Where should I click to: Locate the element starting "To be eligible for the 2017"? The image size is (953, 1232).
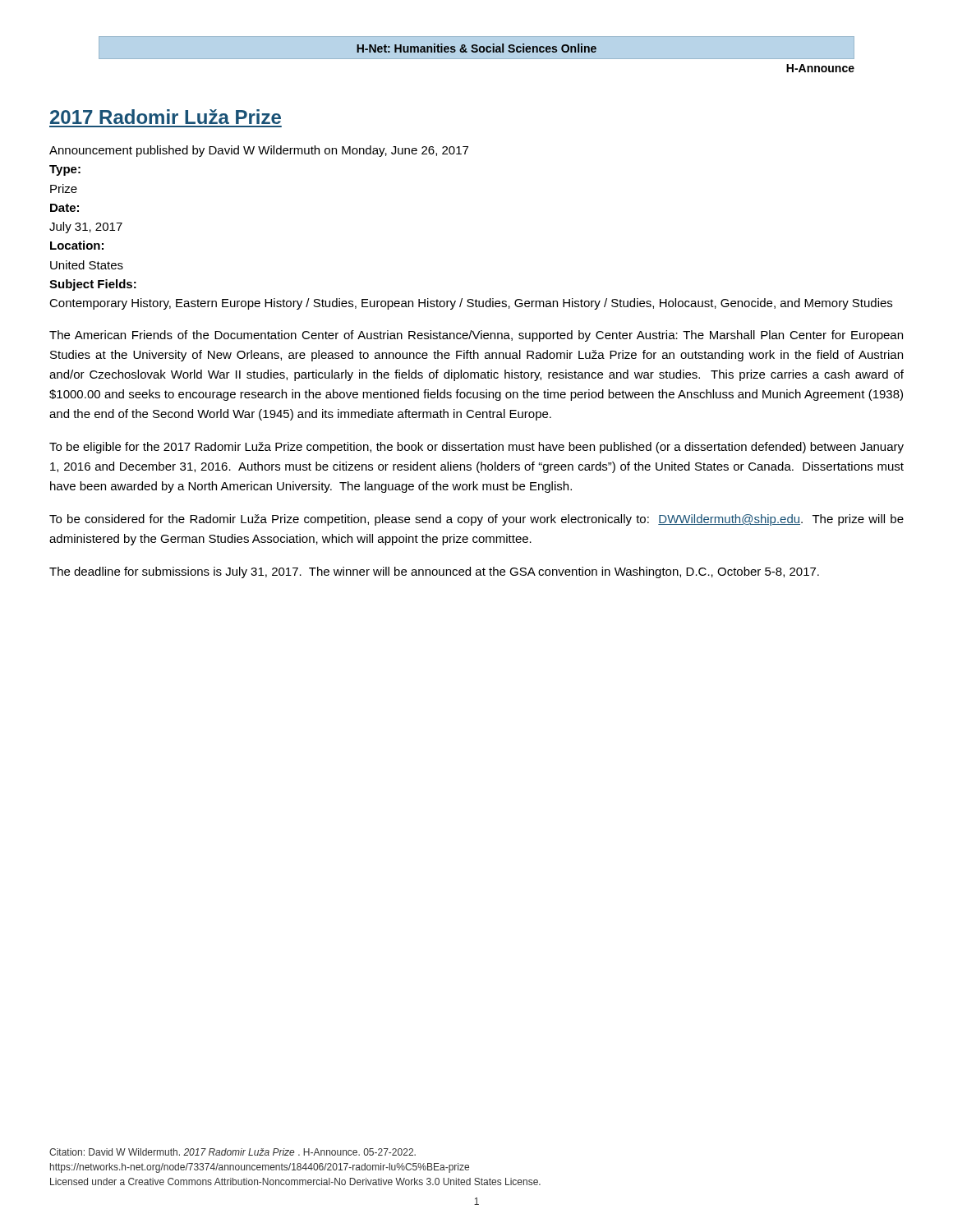(476, 466)
